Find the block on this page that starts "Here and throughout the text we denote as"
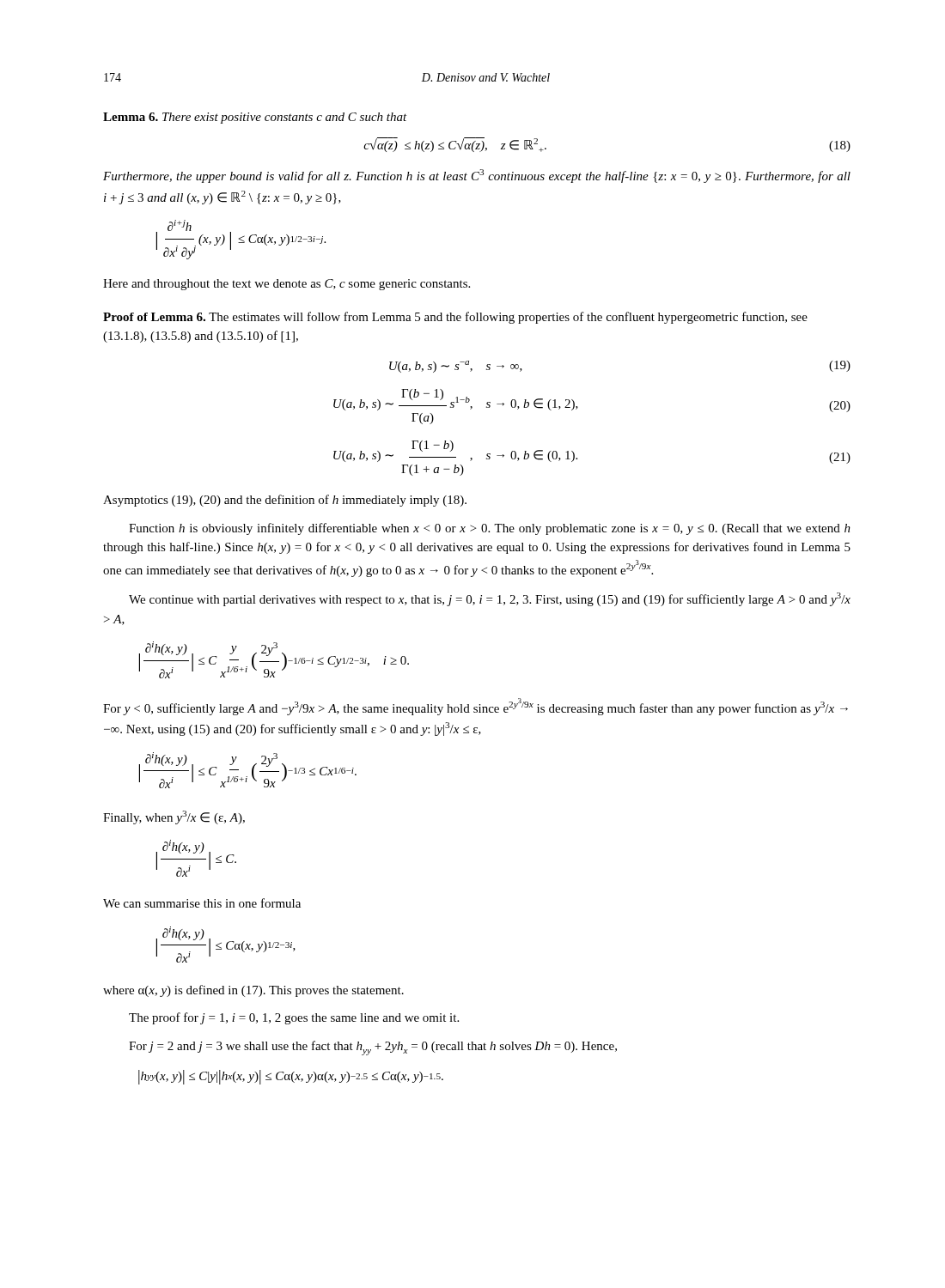 click(x=287, y=284)
